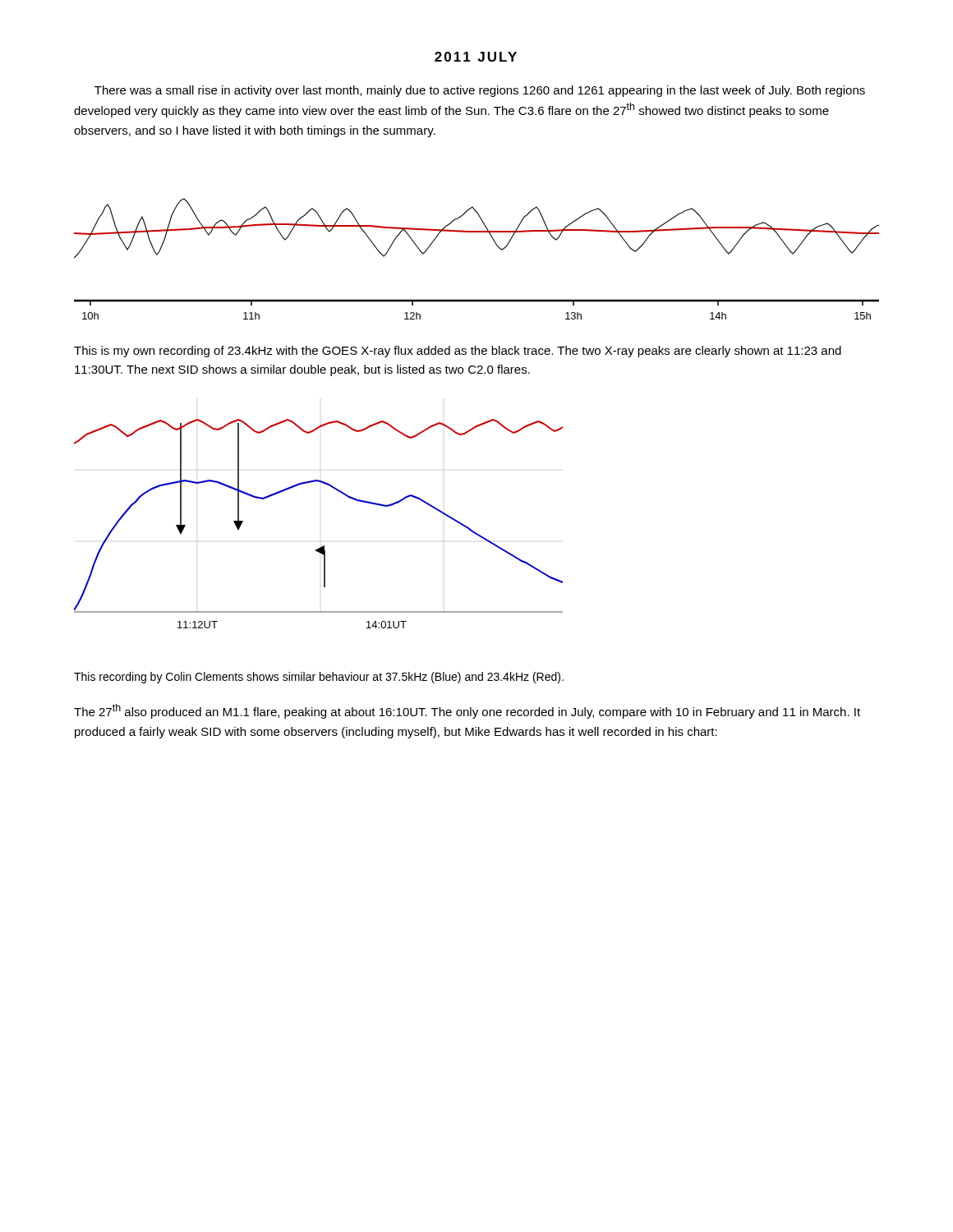Click on the element starting "This recording by Colin"

pyautogui.click(x=319, y=677)
